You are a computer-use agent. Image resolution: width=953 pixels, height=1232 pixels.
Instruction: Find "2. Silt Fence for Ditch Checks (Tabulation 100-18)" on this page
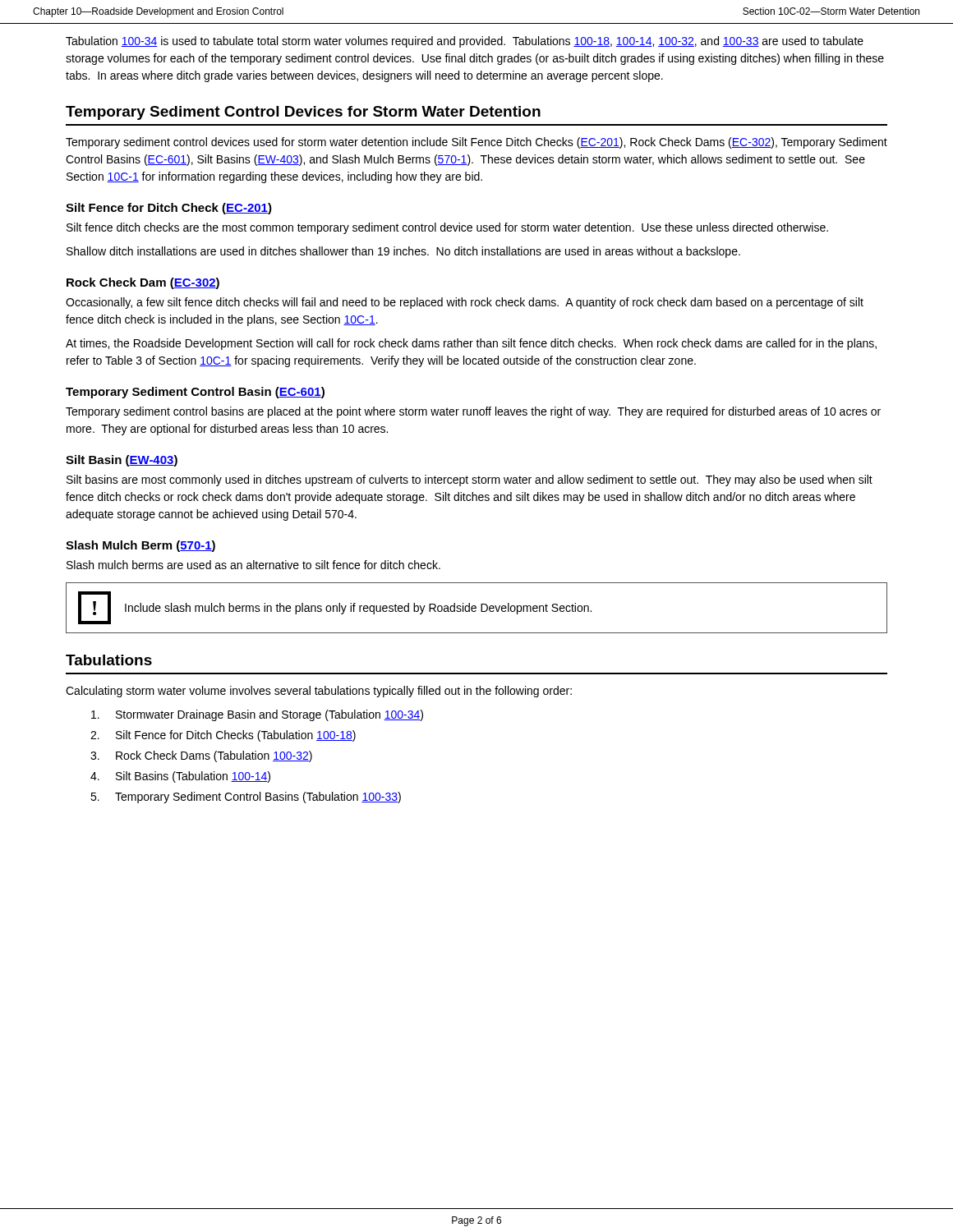(x=211, y=736)
